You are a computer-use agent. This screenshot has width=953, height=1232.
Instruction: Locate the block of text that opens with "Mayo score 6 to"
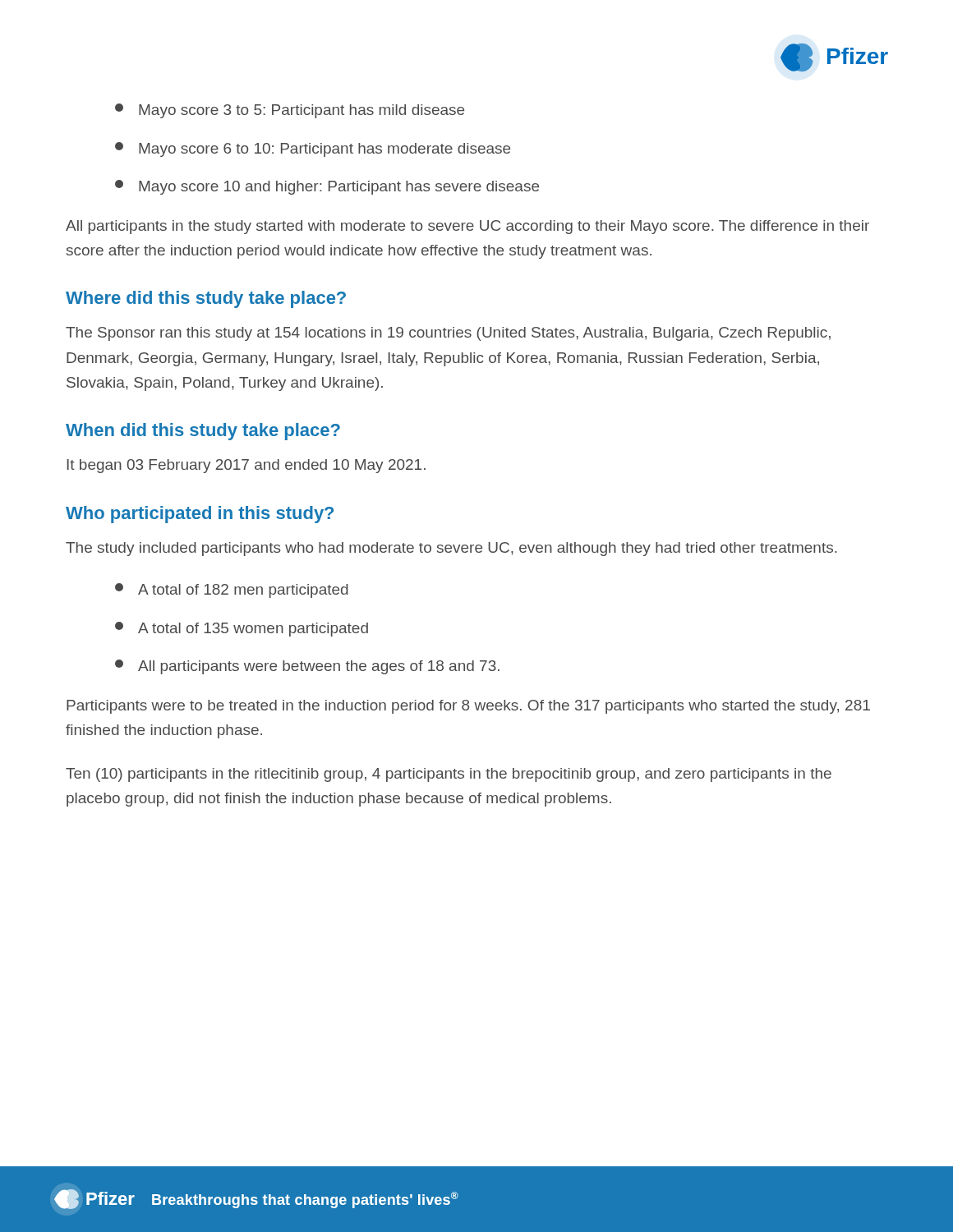coord(313,148)
